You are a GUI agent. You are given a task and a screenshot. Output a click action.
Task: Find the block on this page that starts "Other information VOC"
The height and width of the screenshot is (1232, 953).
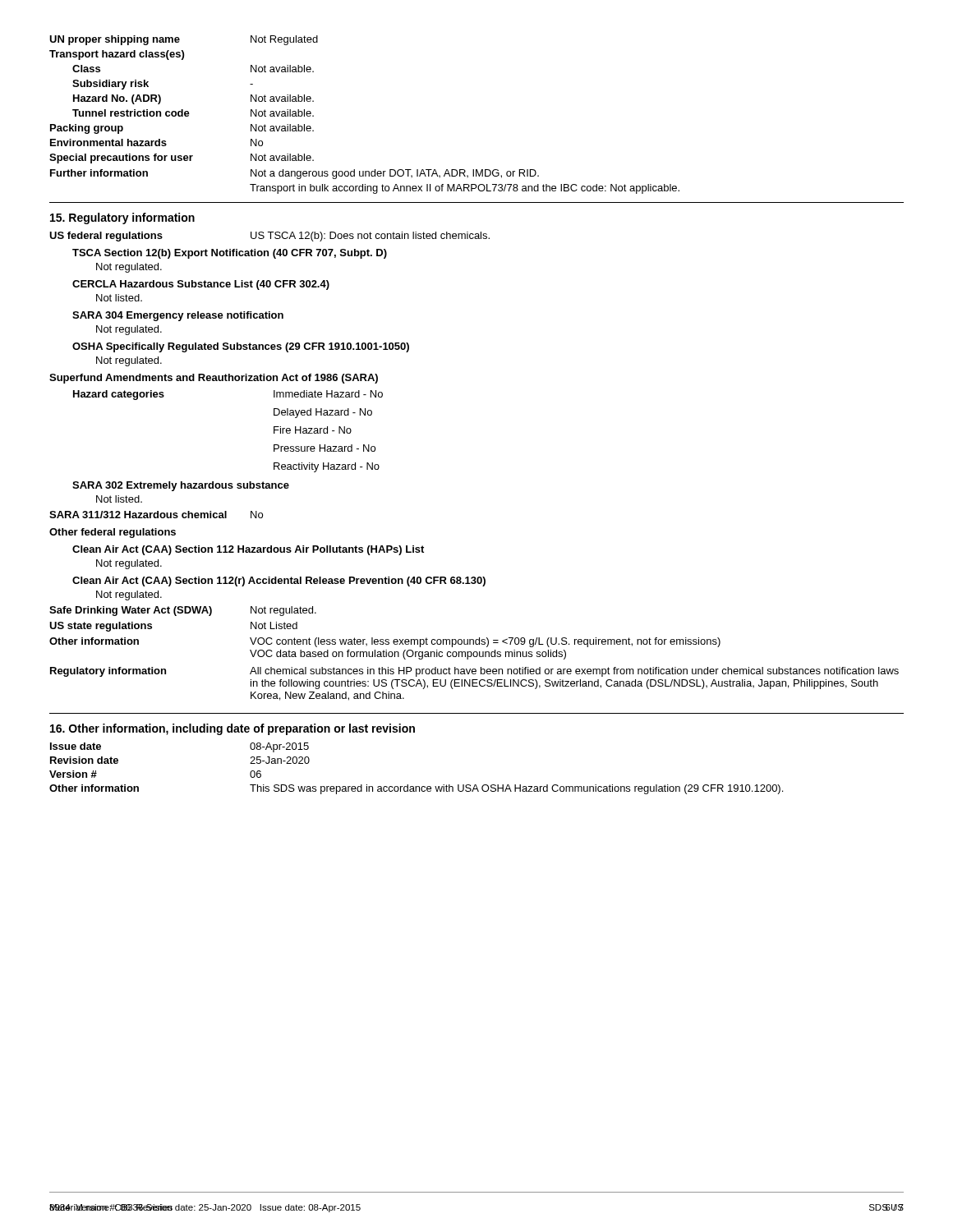(476, 648)
